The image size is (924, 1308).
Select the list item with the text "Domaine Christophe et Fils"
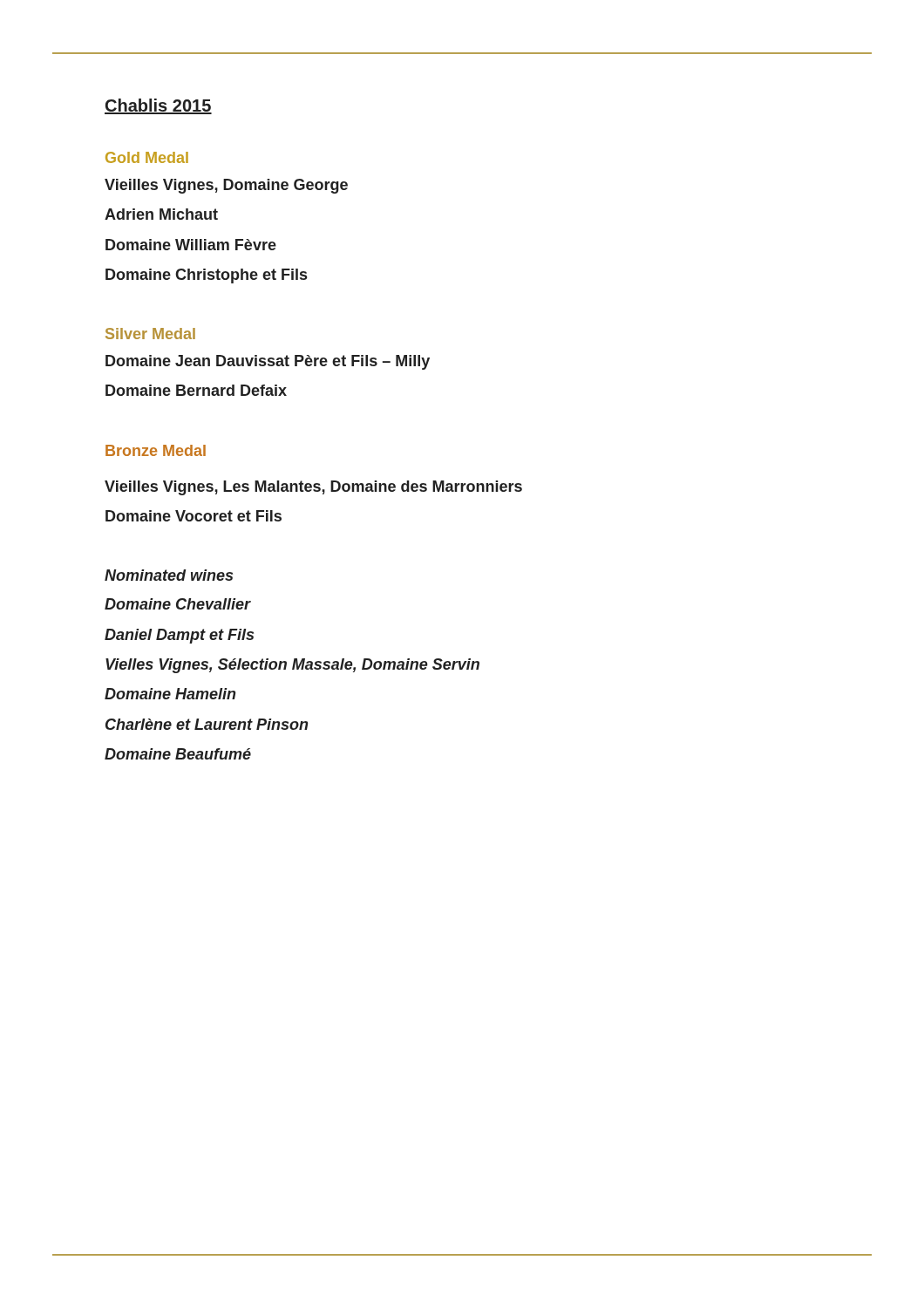[x=206, y=276]
